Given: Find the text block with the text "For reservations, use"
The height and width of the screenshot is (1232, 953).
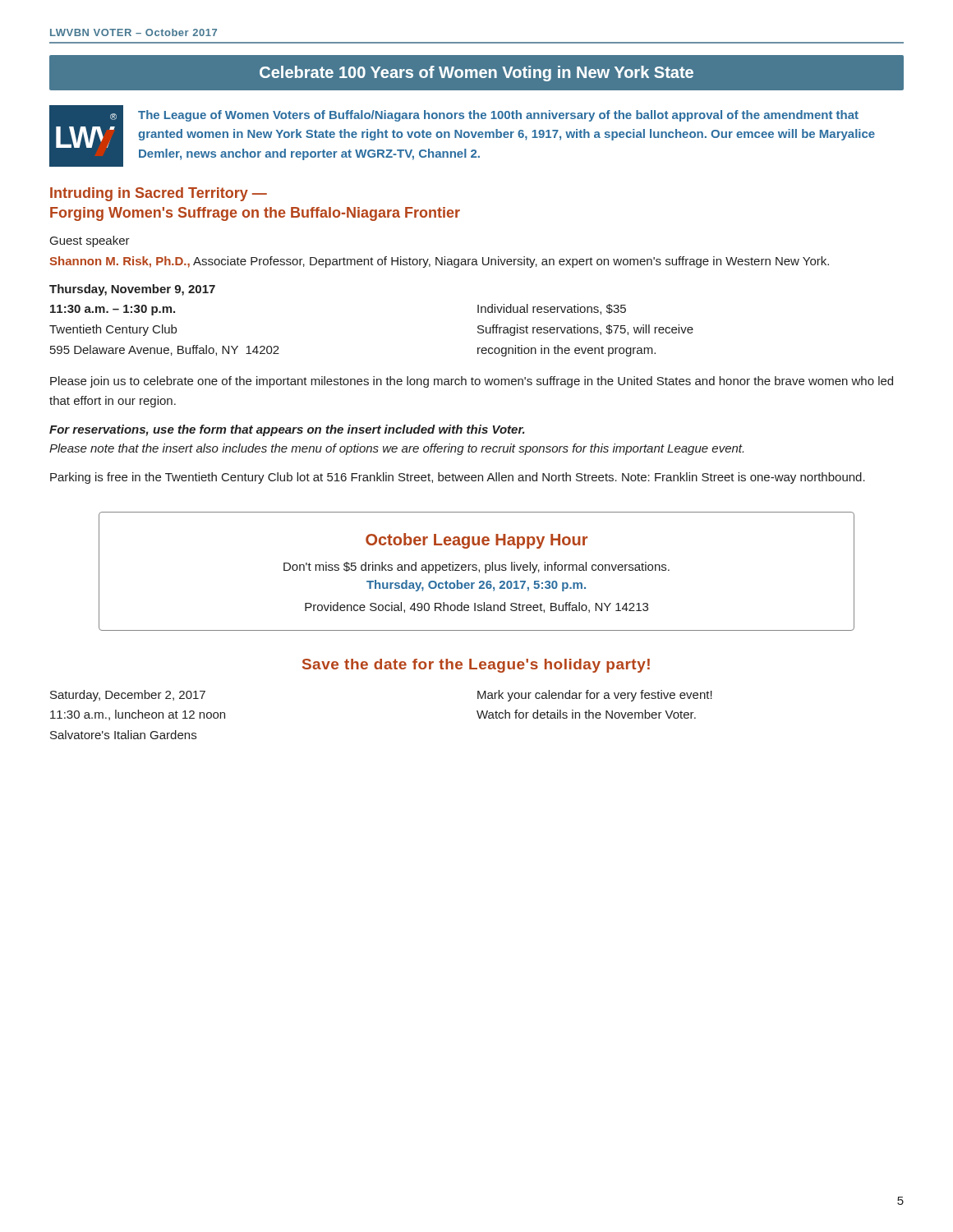Looking at the screenshot, I should 397,439.
